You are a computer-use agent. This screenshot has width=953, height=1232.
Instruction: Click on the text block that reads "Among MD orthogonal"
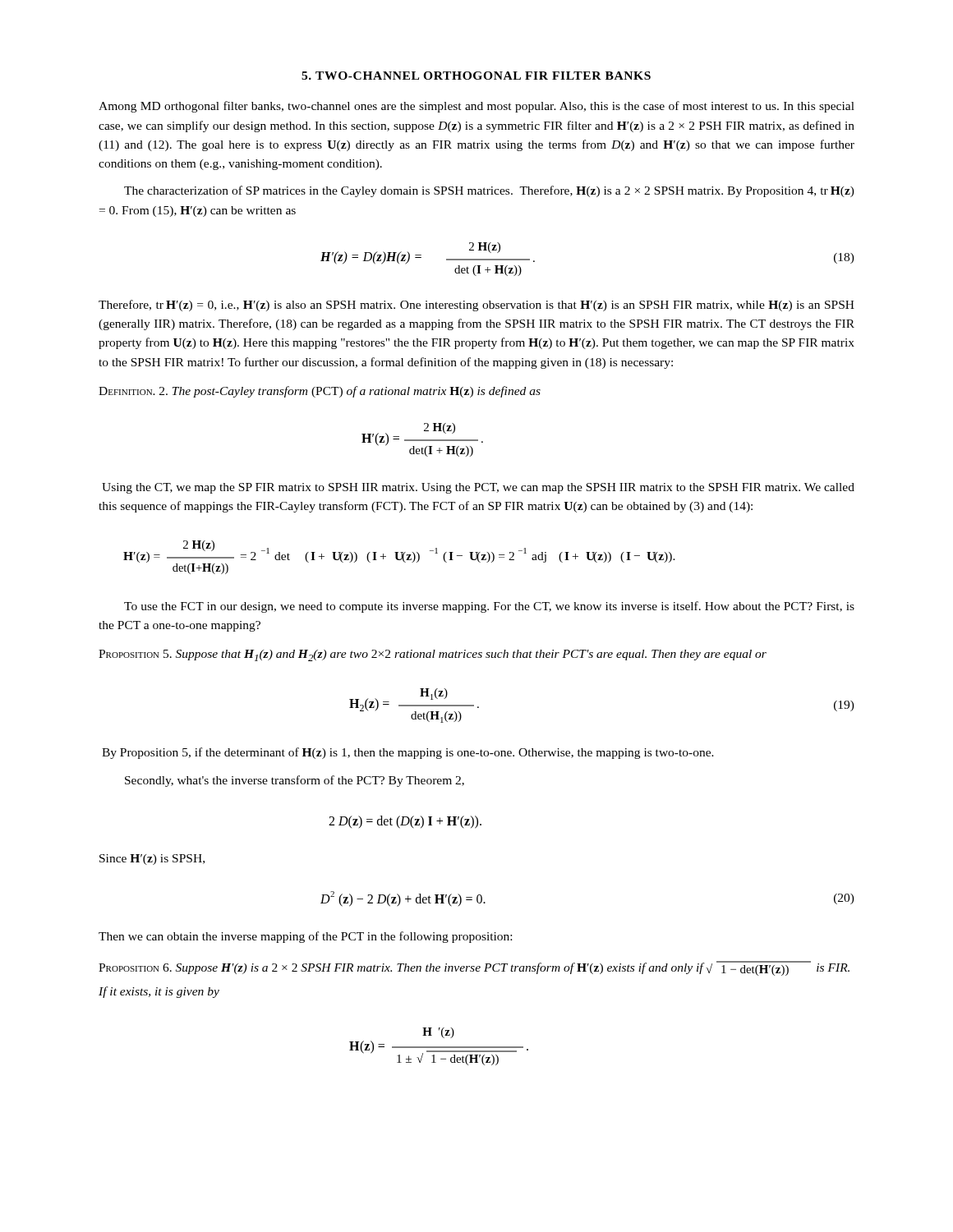pyautogui.click(x=476, y=134)
